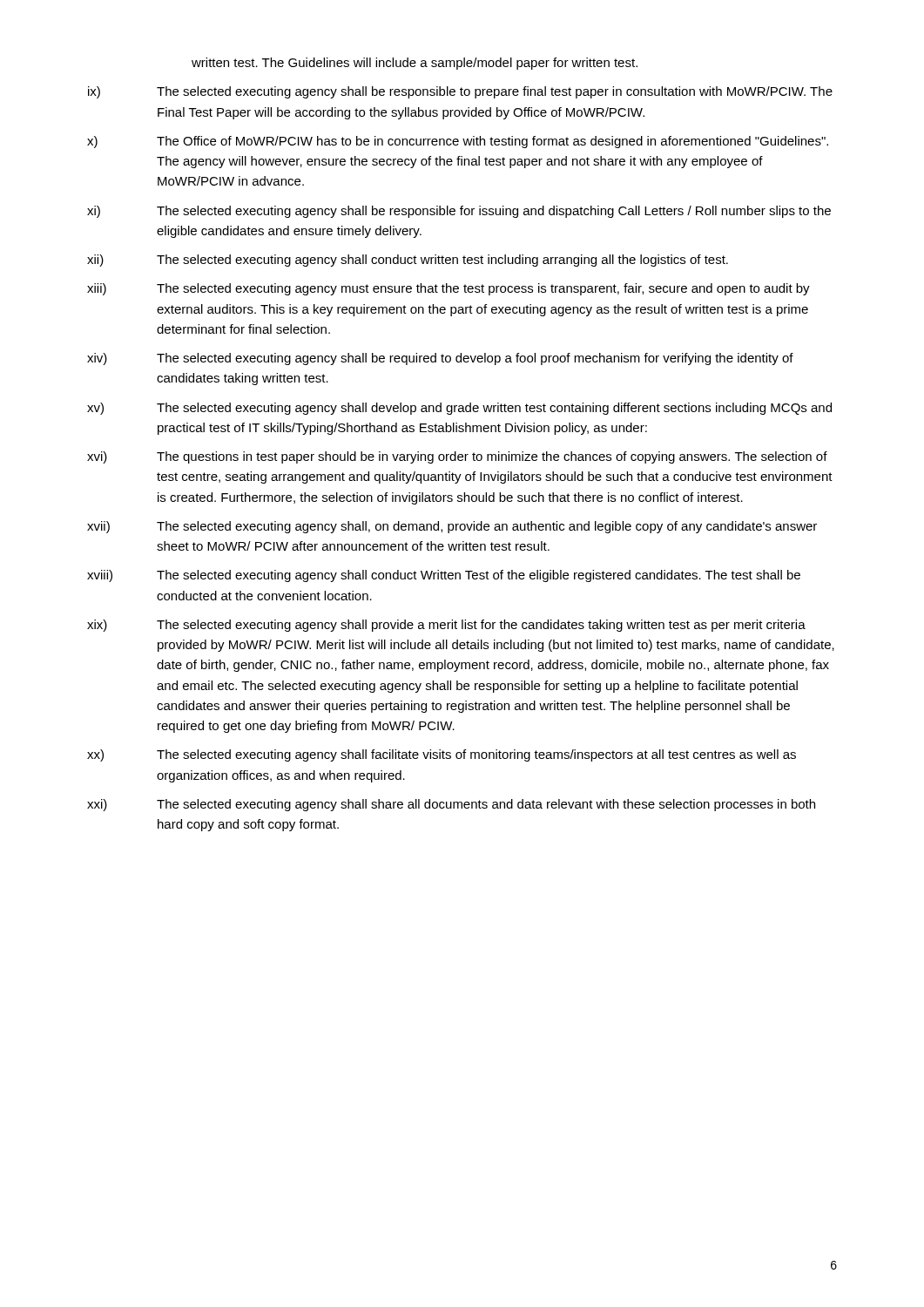This screenshot has width=924, height=1307.
Task: Find the list item that reads "ix) The selected executing agency shall be responsible"
Action: point(462,102)
